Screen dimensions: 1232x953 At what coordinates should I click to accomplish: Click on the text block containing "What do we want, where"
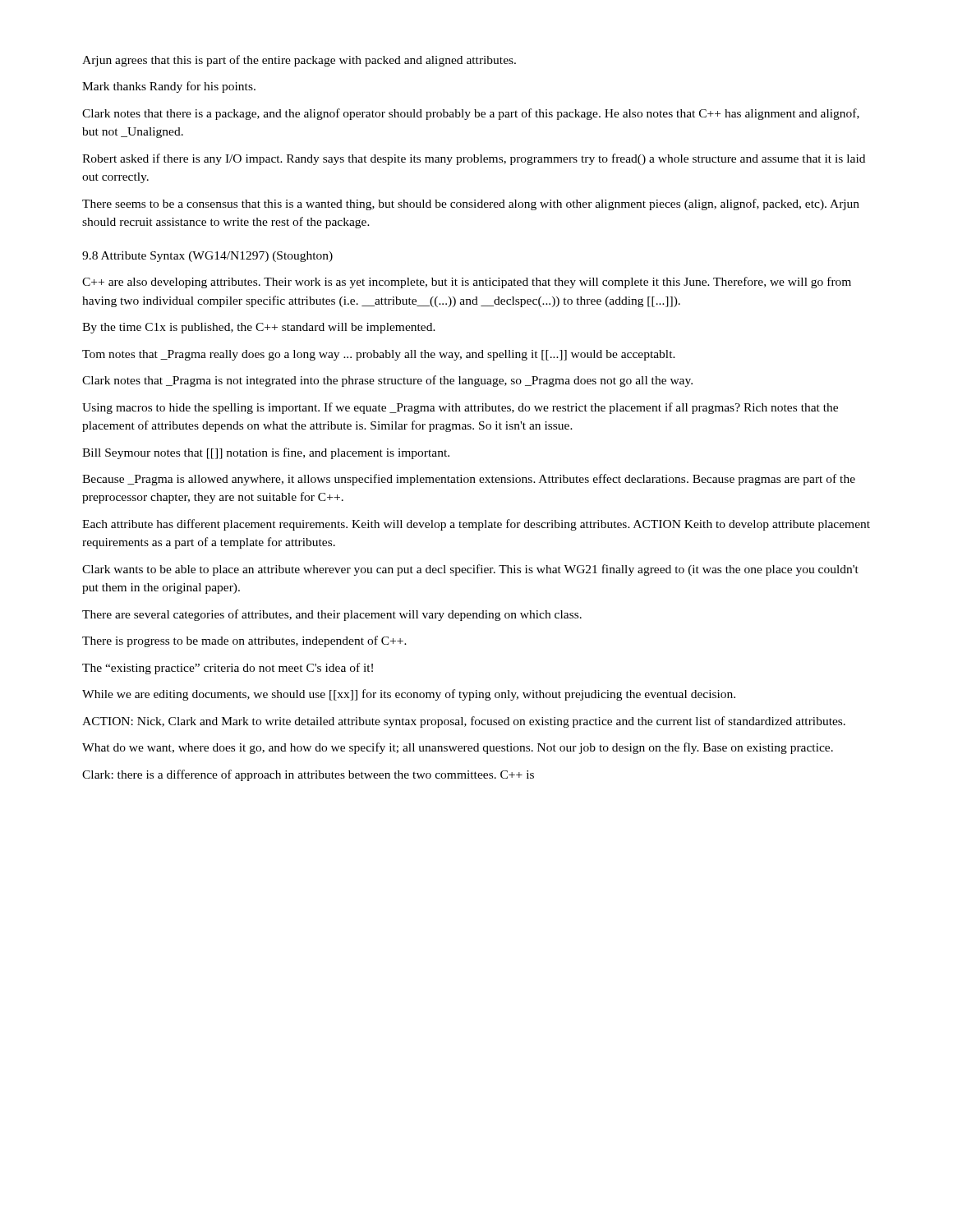tap(458, 747)
